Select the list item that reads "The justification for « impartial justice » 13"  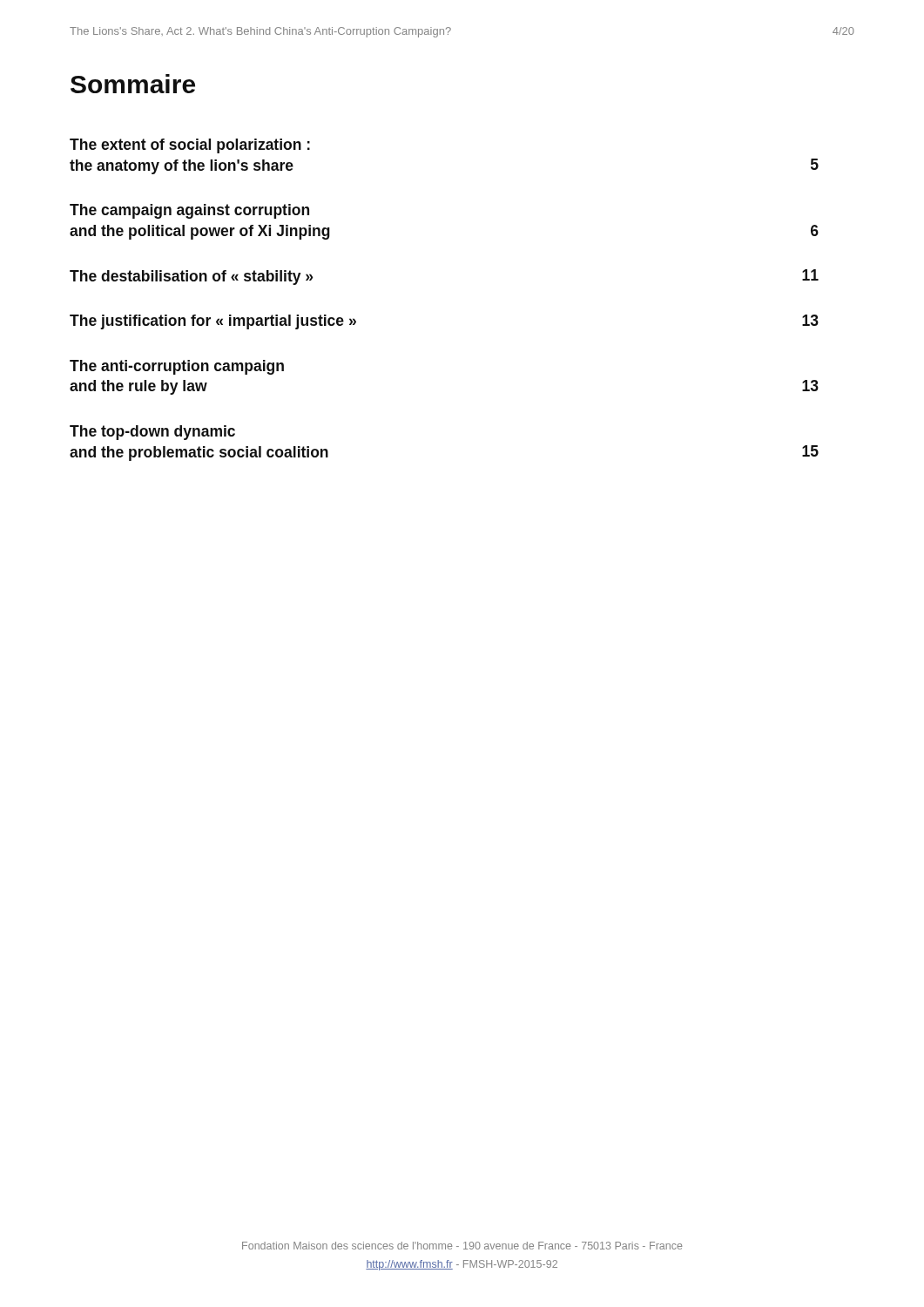(x=208, y=322)
